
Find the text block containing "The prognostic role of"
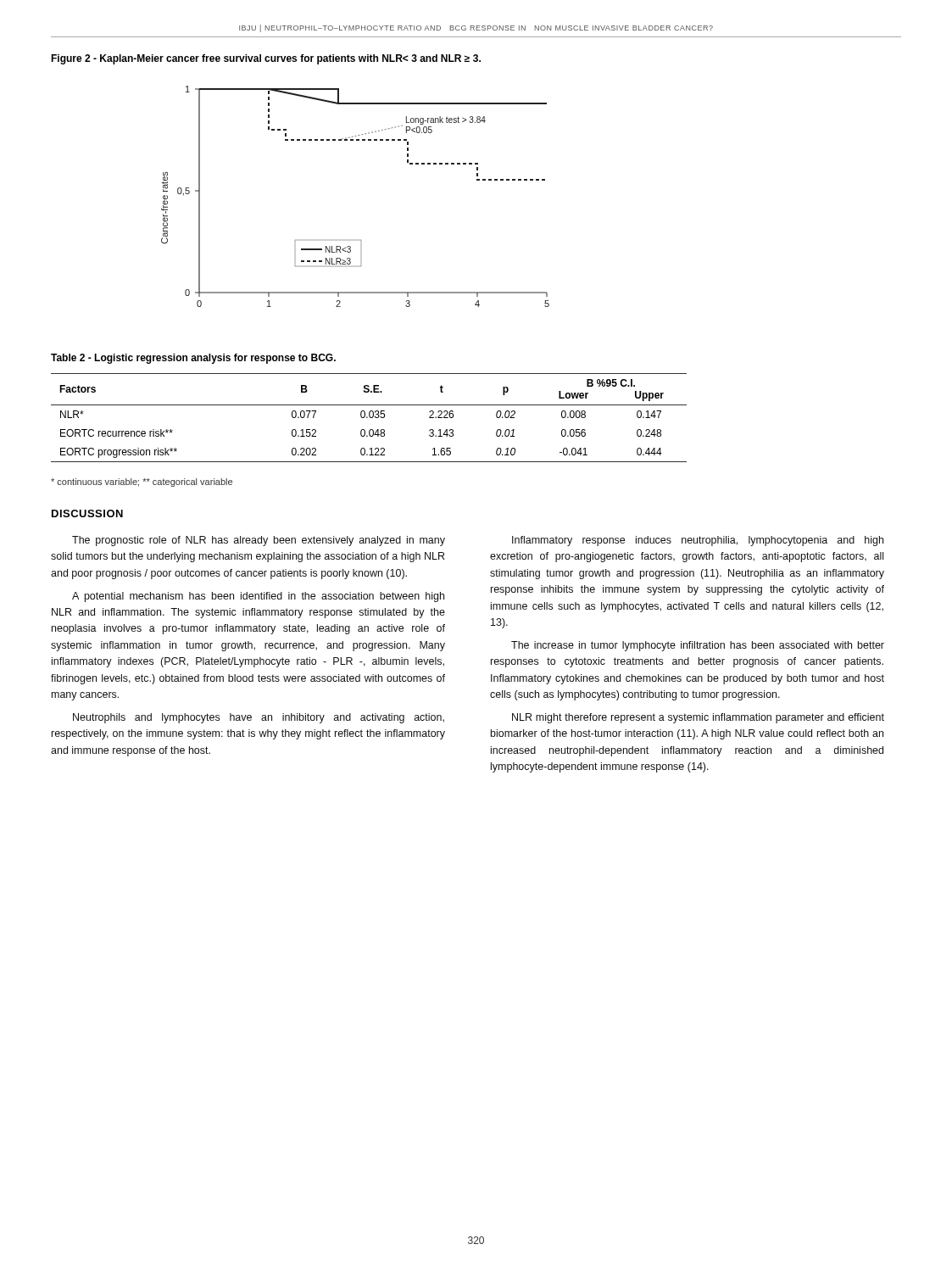coord(248,646)
